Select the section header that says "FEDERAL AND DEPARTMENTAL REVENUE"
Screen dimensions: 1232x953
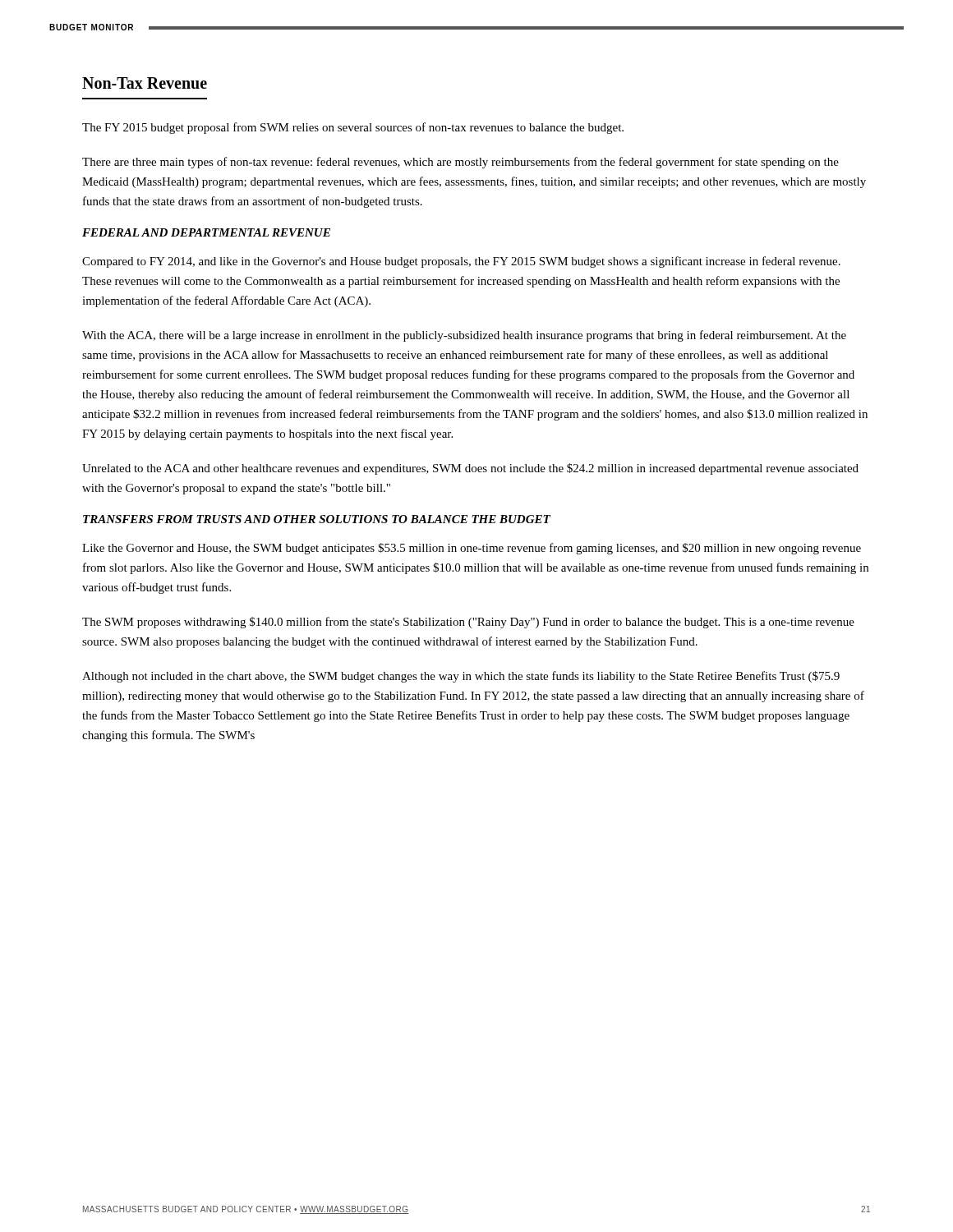[x=207, y=232]
